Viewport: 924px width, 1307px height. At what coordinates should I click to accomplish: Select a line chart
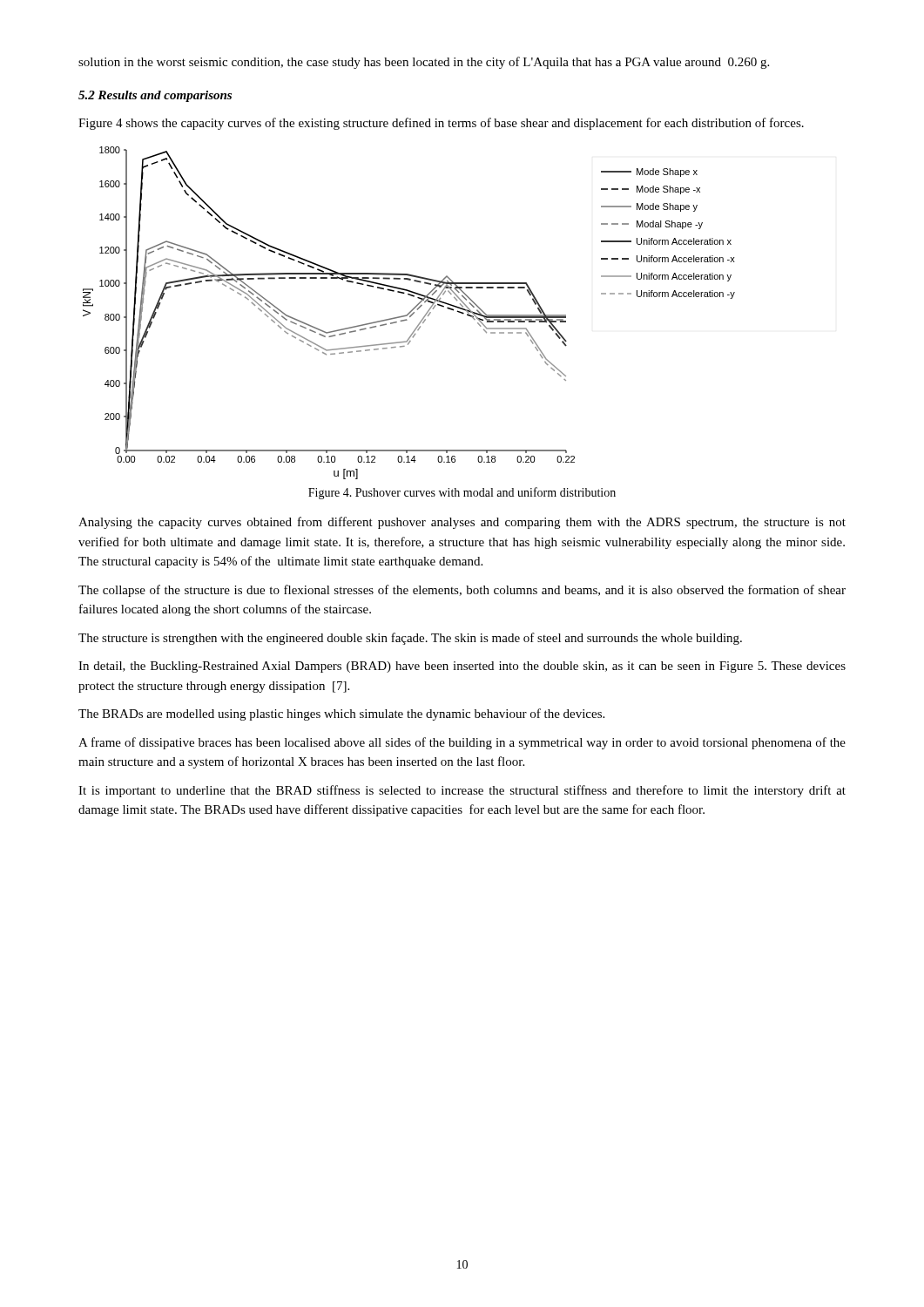[x=462, y=311]
